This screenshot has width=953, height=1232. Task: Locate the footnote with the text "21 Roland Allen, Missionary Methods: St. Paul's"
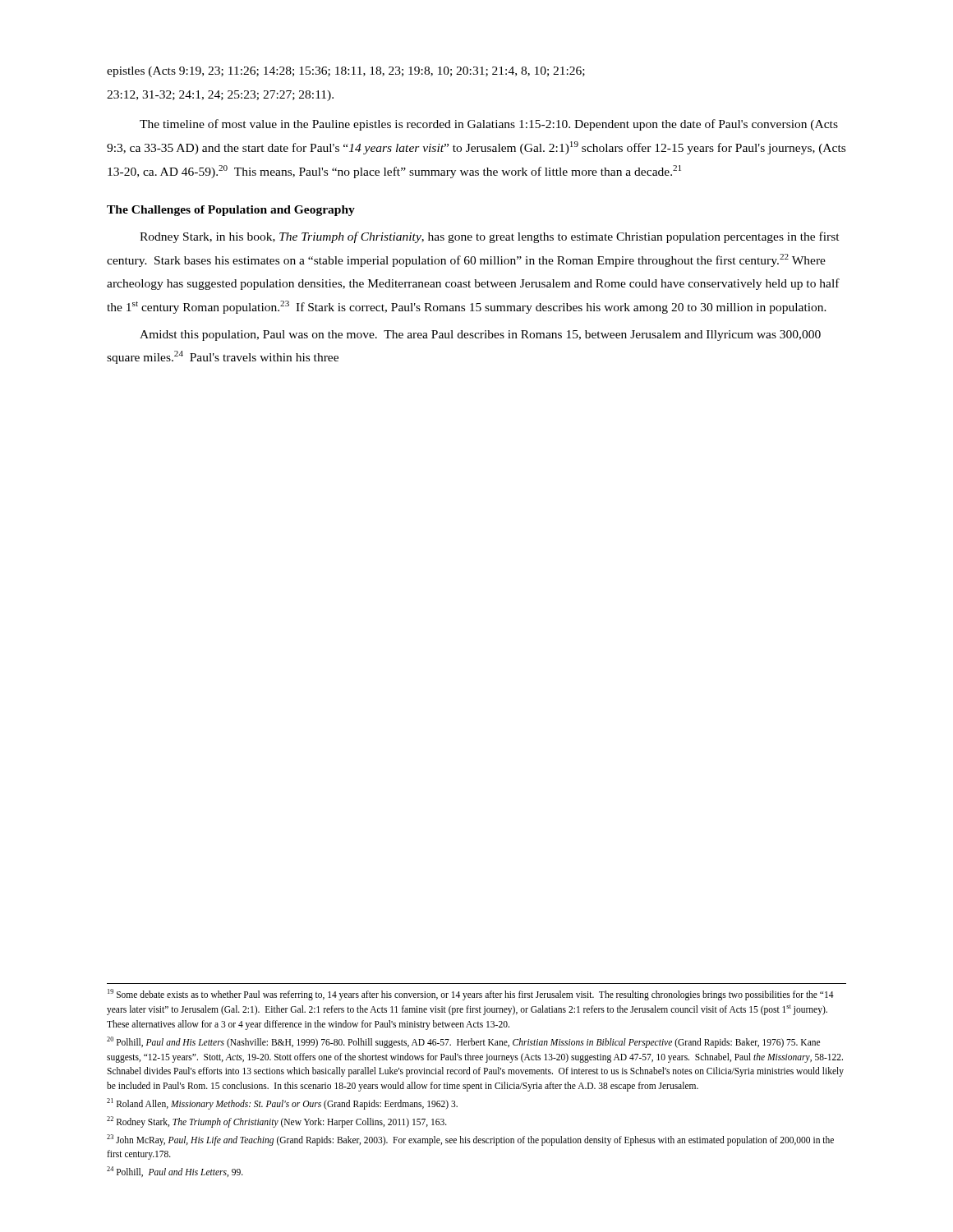click(282, 1103)
